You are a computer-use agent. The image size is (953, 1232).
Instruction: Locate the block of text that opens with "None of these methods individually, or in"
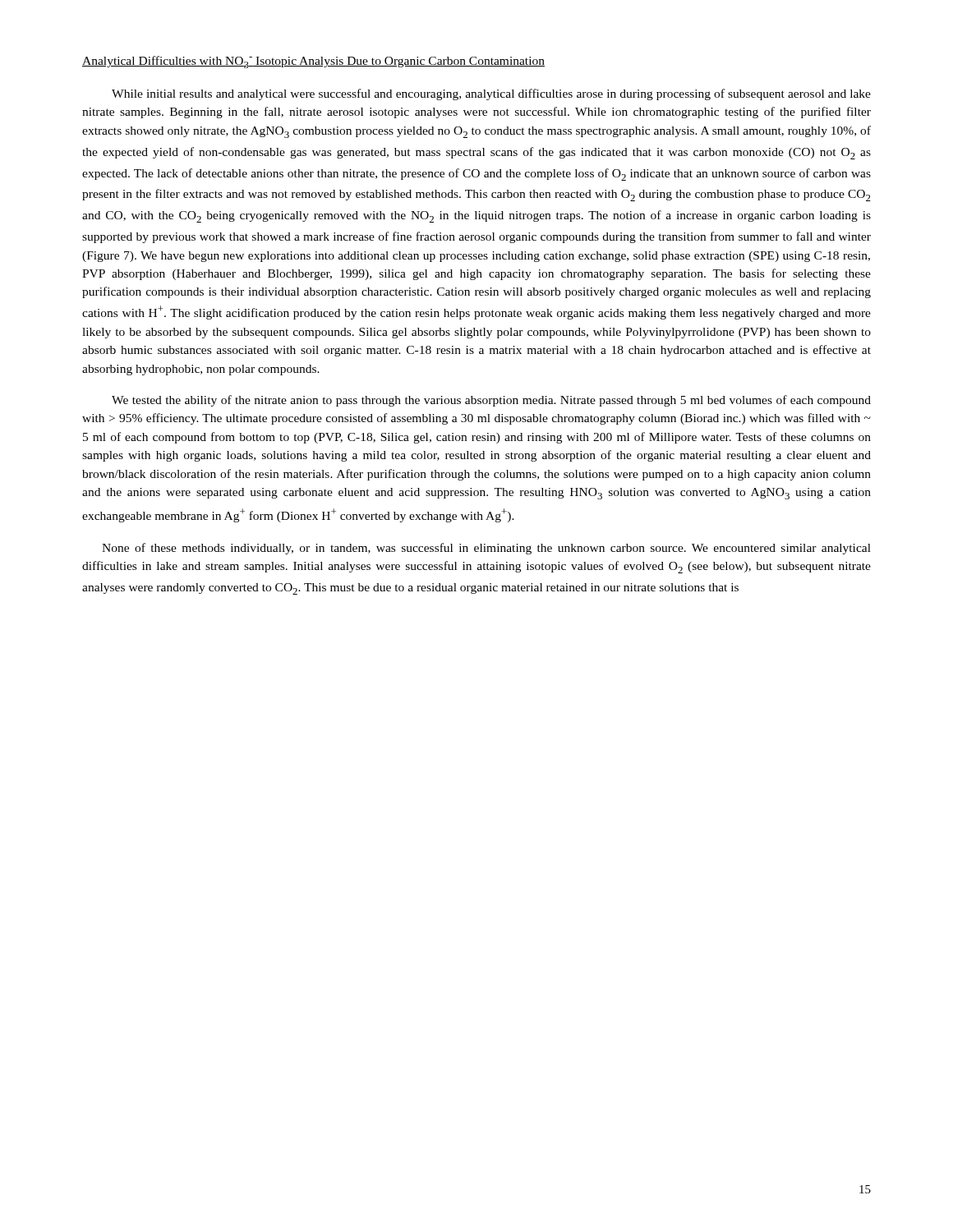[476, 569]
